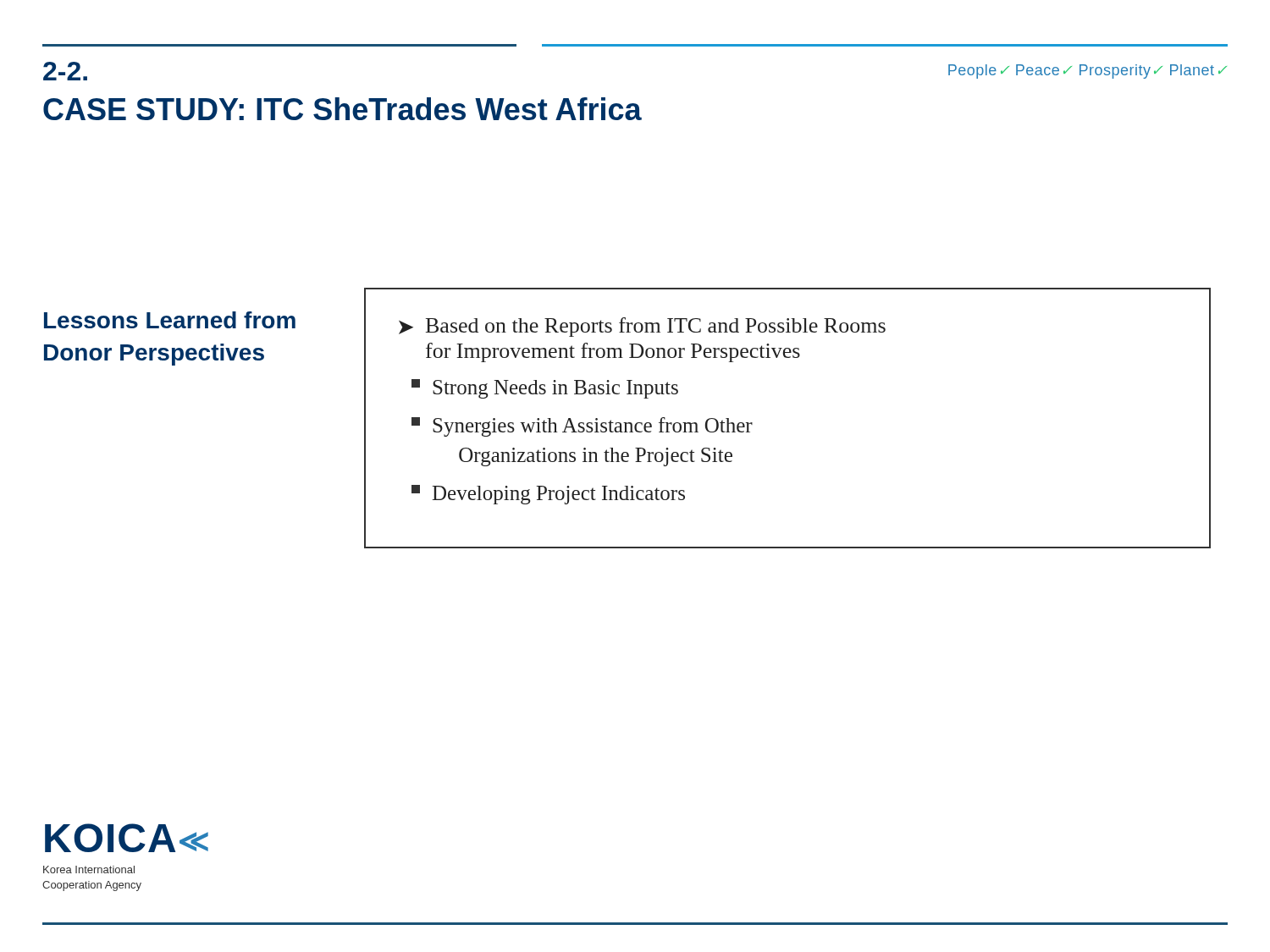
Task: Find "Strong Needs in Basic Inputs" on this page
Action: pyautogui.click(x=545, y=387)
